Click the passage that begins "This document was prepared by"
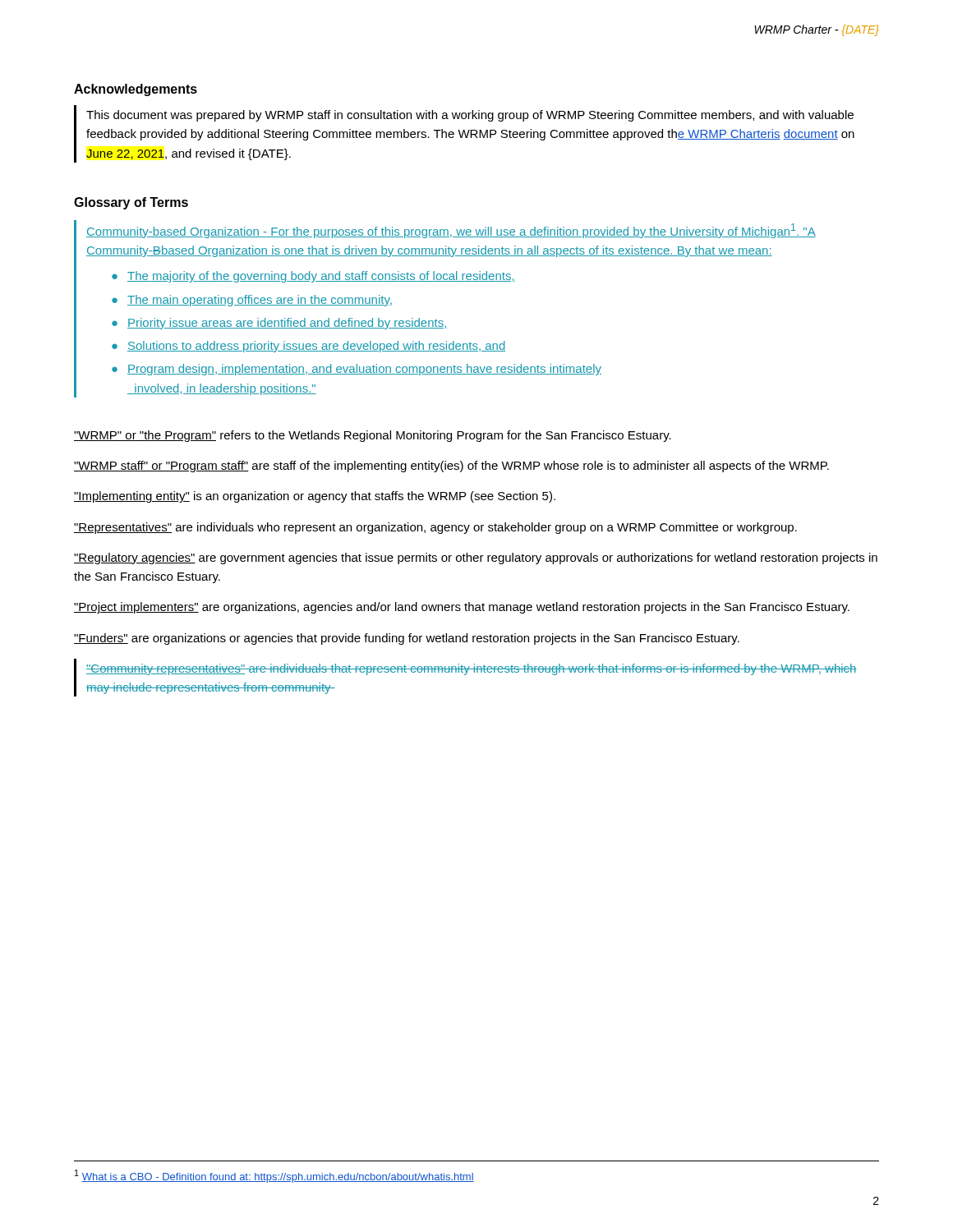Image resolution: width=953 pixels, height=1232 pixels. pos(471,134)
